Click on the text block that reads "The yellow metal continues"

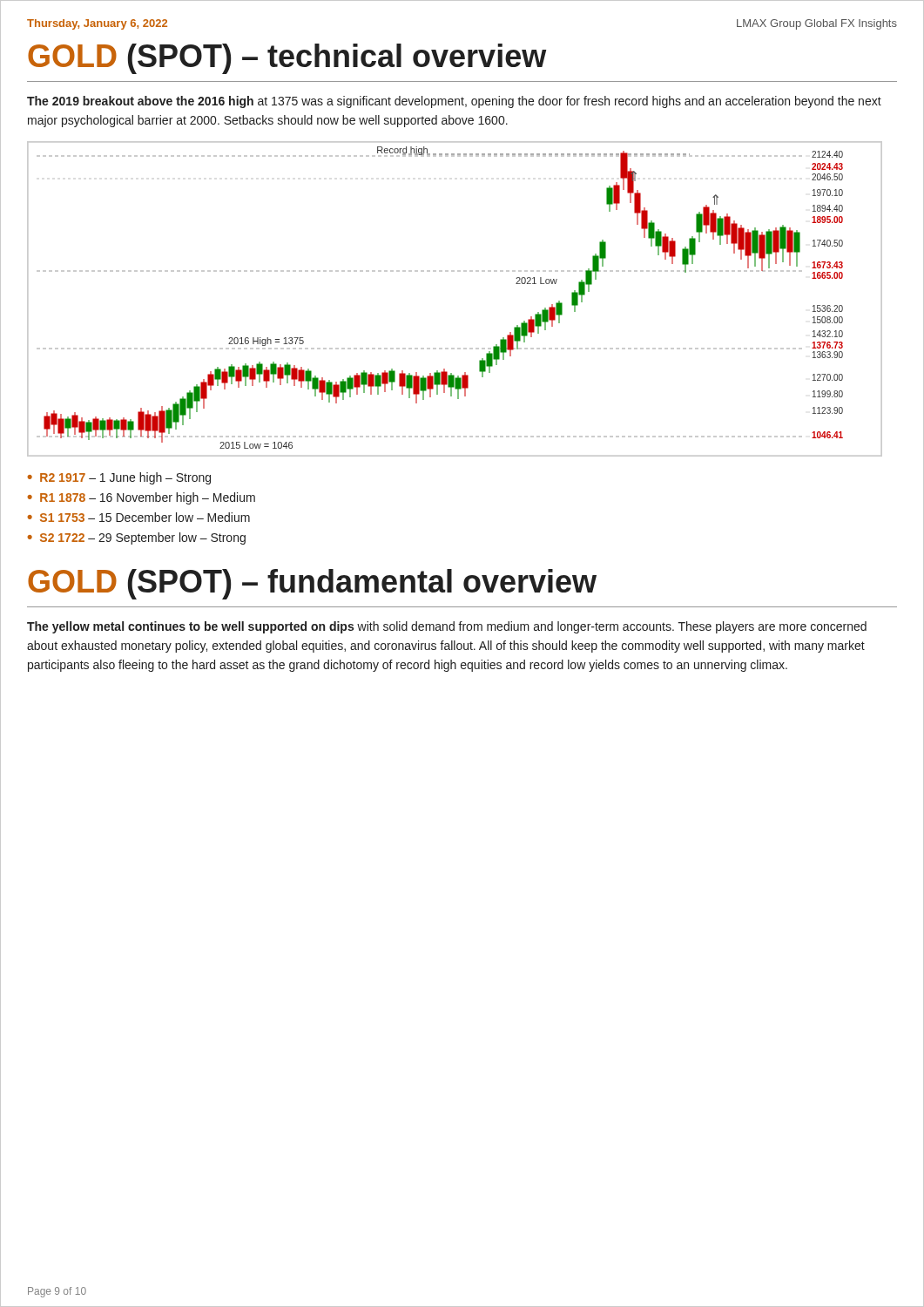click(x=447, y=646)
